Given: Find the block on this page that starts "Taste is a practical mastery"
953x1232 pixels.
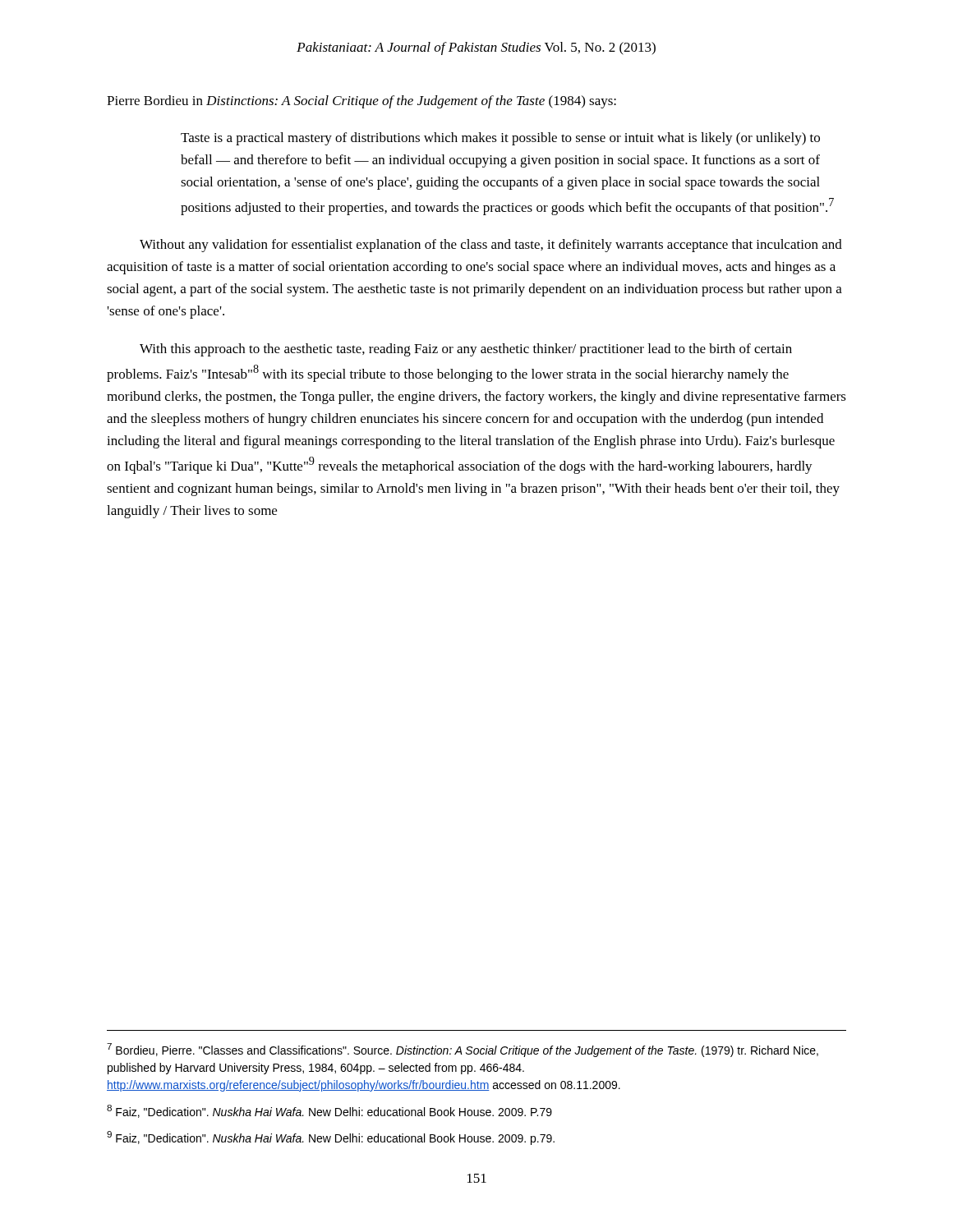Looking at the screenshot, I should pyautogui.click(x=507, y=172).
